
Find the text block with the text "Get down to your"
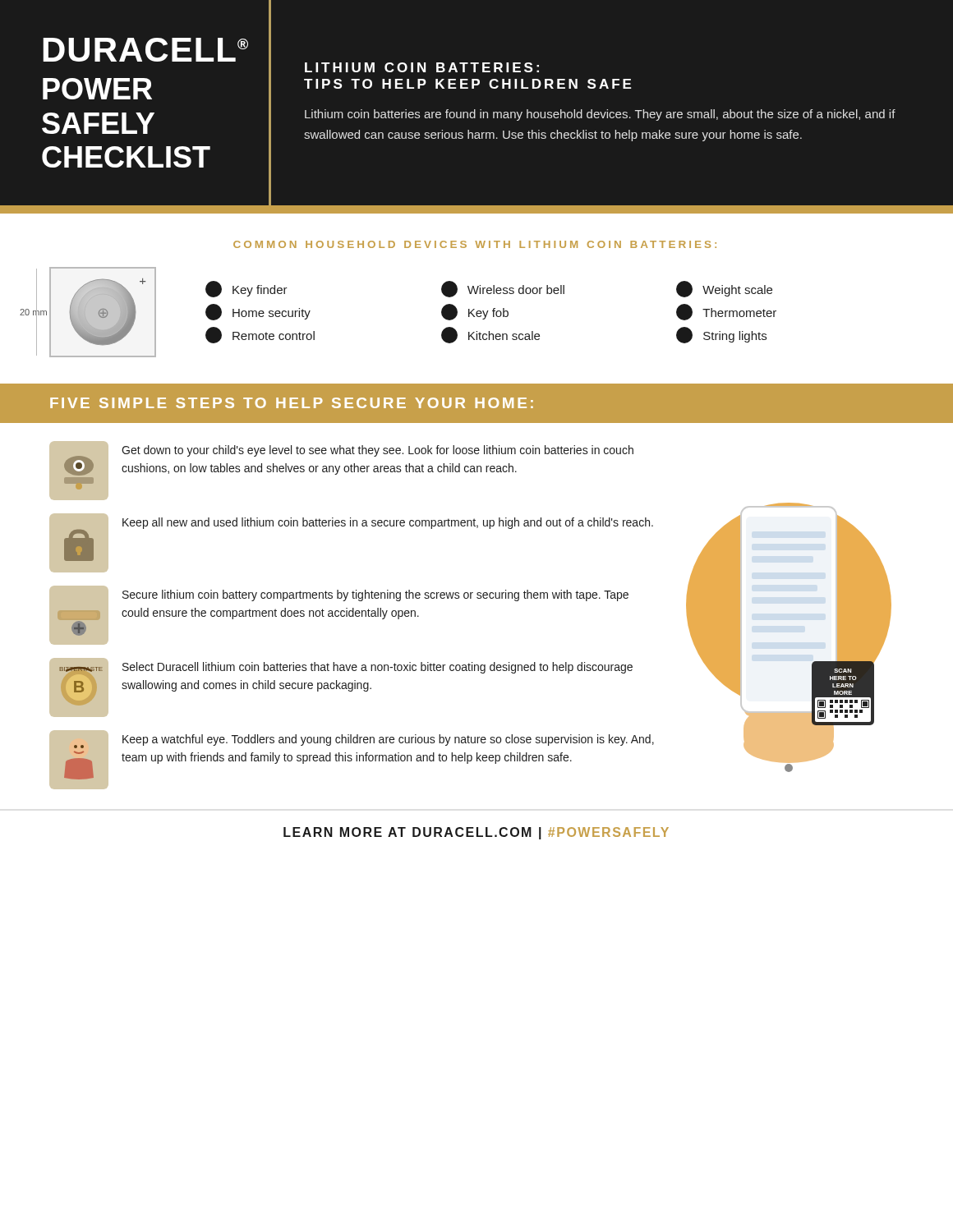(378, 459)
